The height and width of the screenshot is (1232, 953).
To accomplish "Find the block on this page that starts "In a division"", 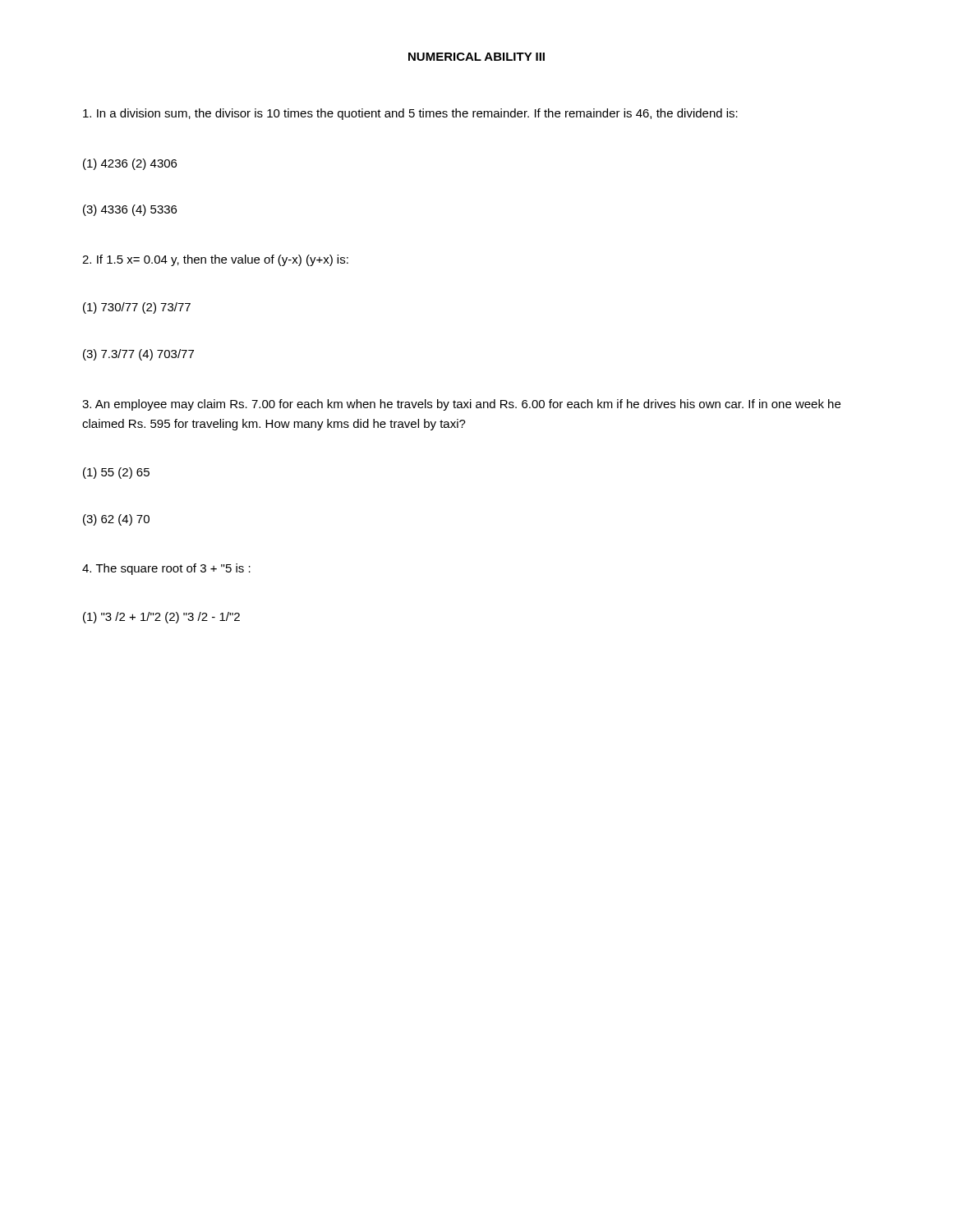I will 410,113.
